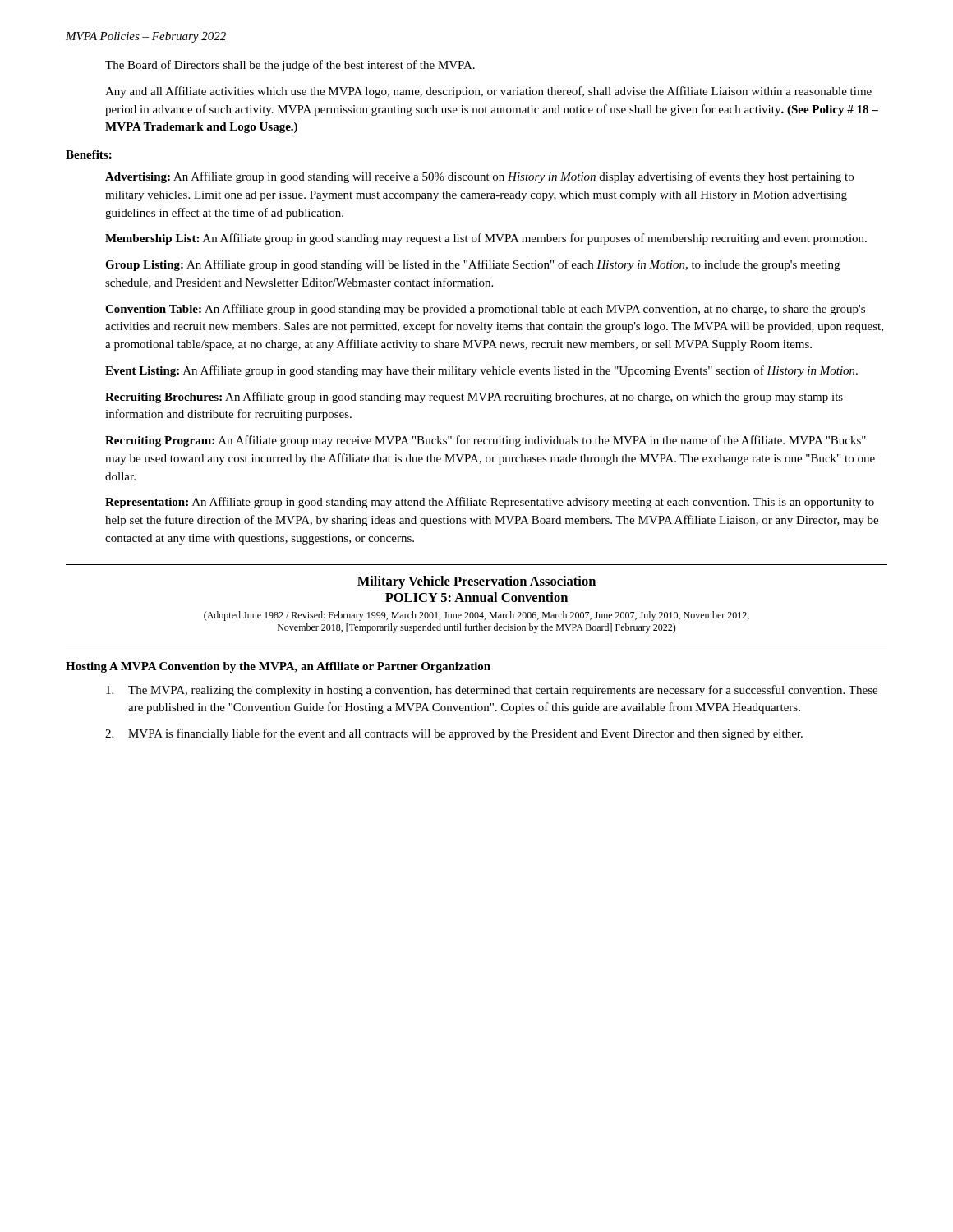
Task: Find the text block that says "Advertising: An Affiliate"
Action: (x=480, y=194)
